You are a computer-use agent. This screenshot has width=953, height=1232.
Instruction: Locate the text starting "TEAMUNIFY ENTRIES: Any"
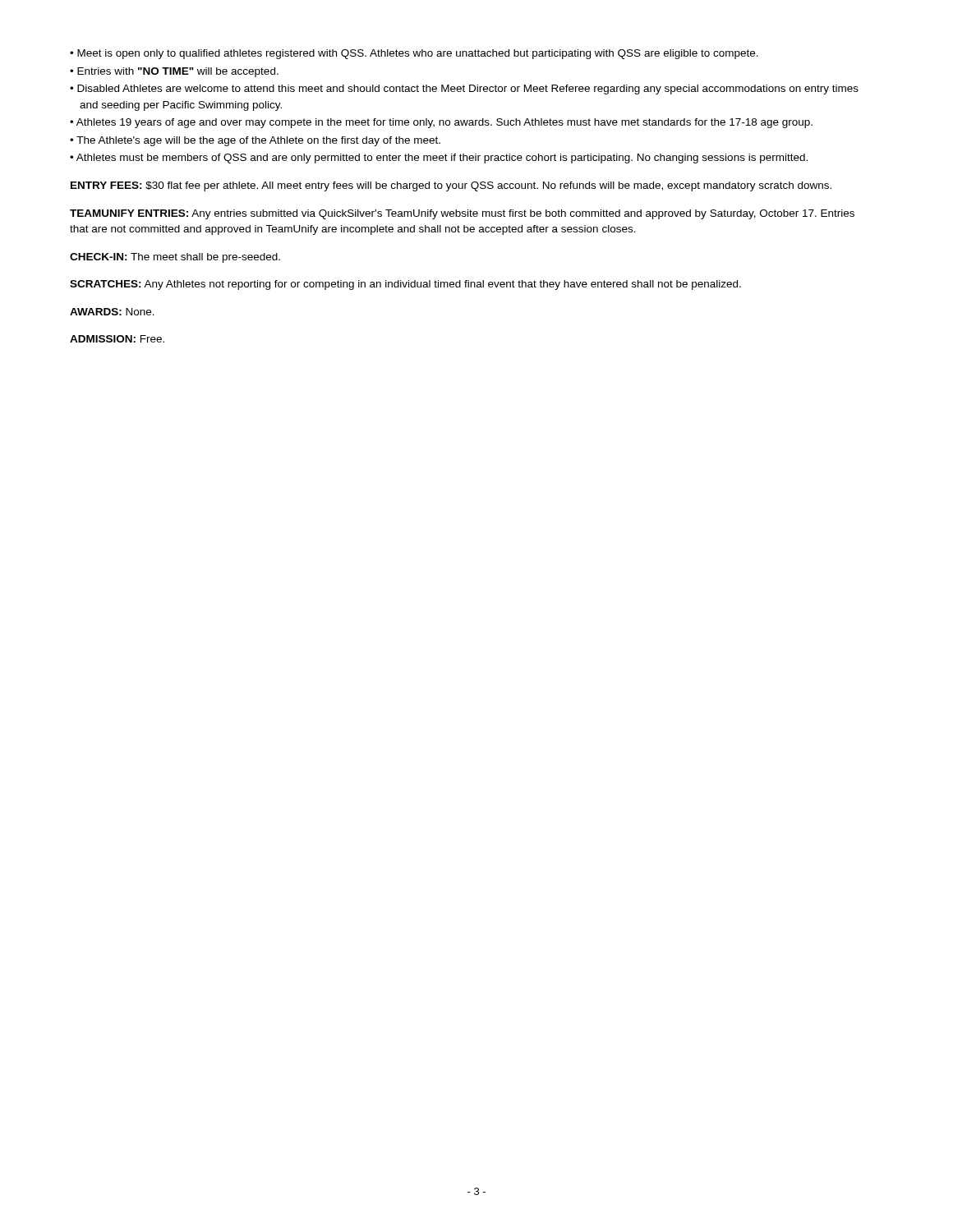(x=462, y=221)
